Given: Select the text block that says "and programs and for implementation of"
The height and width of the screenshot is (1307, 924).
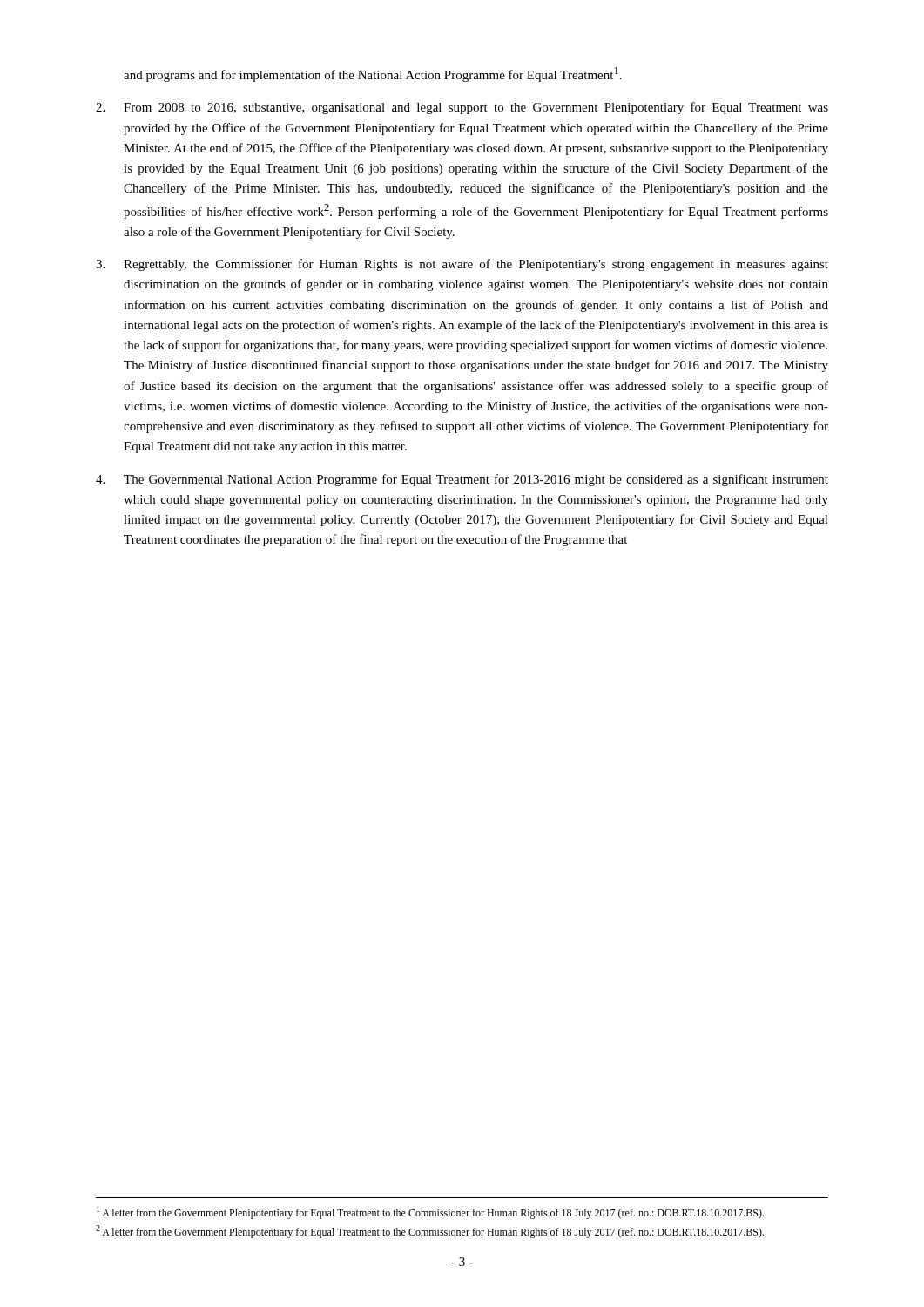Looking at the screenshot, I should (373, 73).
